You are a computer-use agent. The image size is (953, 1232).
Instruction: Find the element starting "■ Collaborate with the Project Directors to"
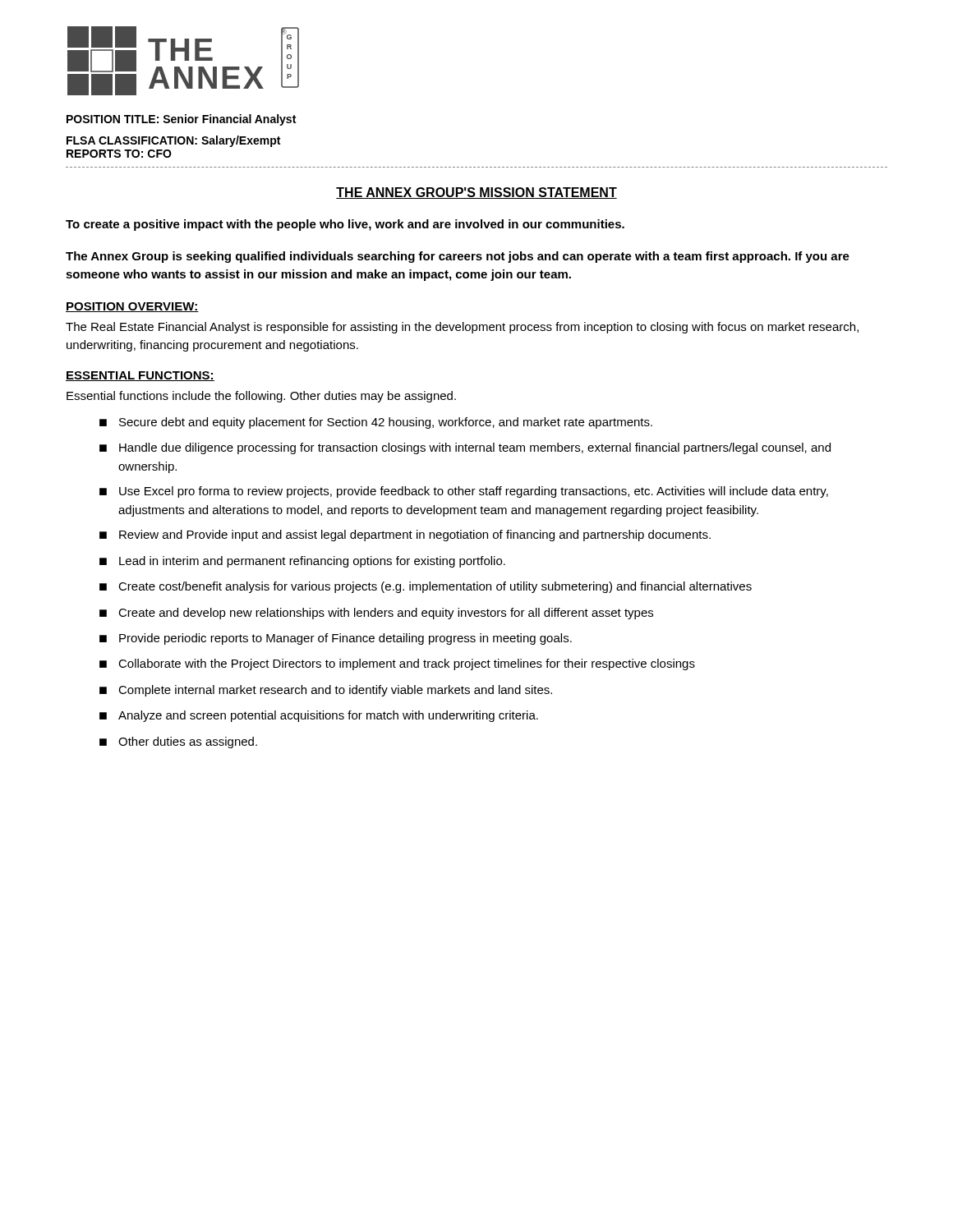[493, 665]
